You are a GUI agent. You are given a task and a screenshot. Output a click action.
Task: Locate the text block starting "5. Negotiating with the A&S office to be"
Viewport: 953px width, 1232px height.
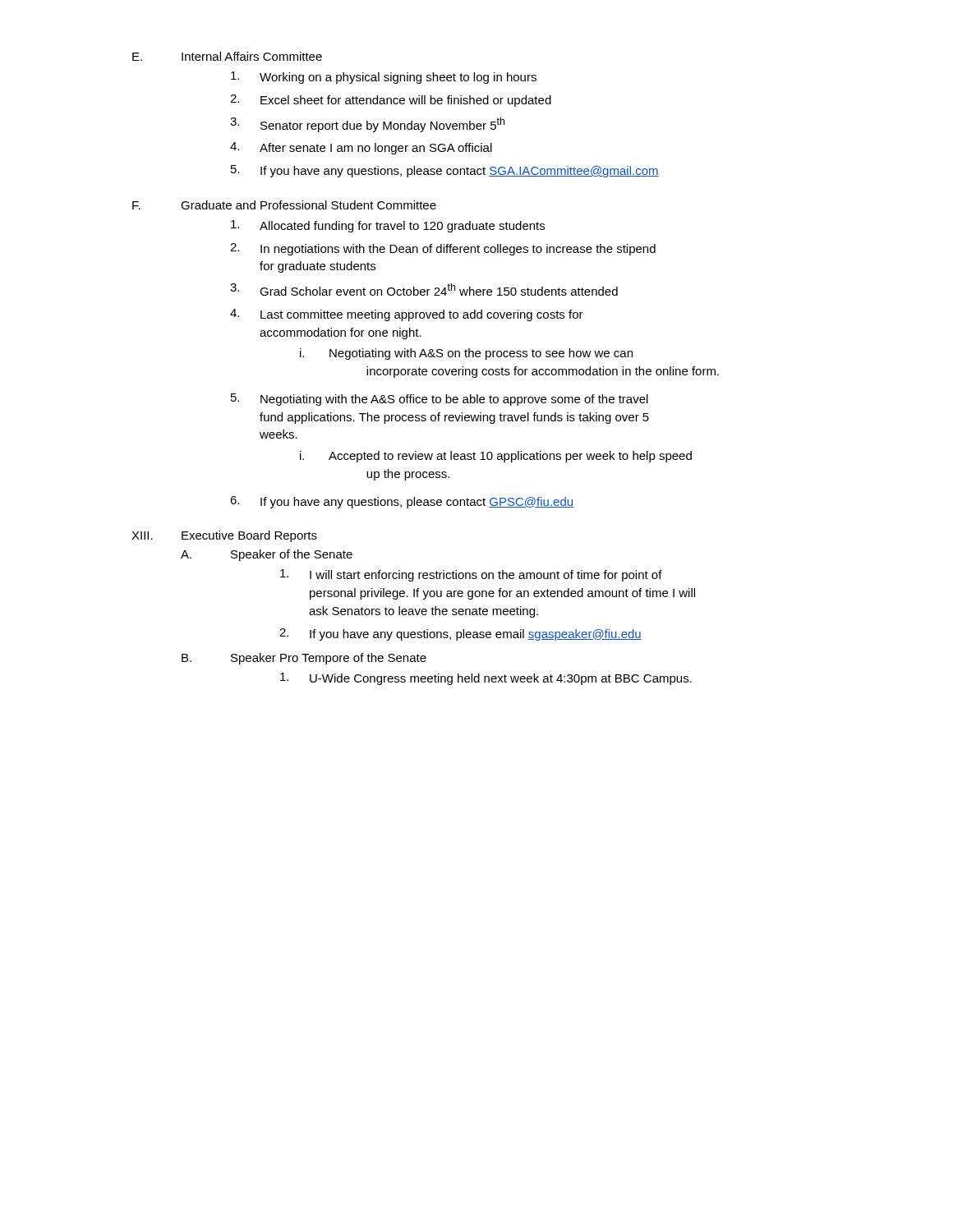(440, 400)
